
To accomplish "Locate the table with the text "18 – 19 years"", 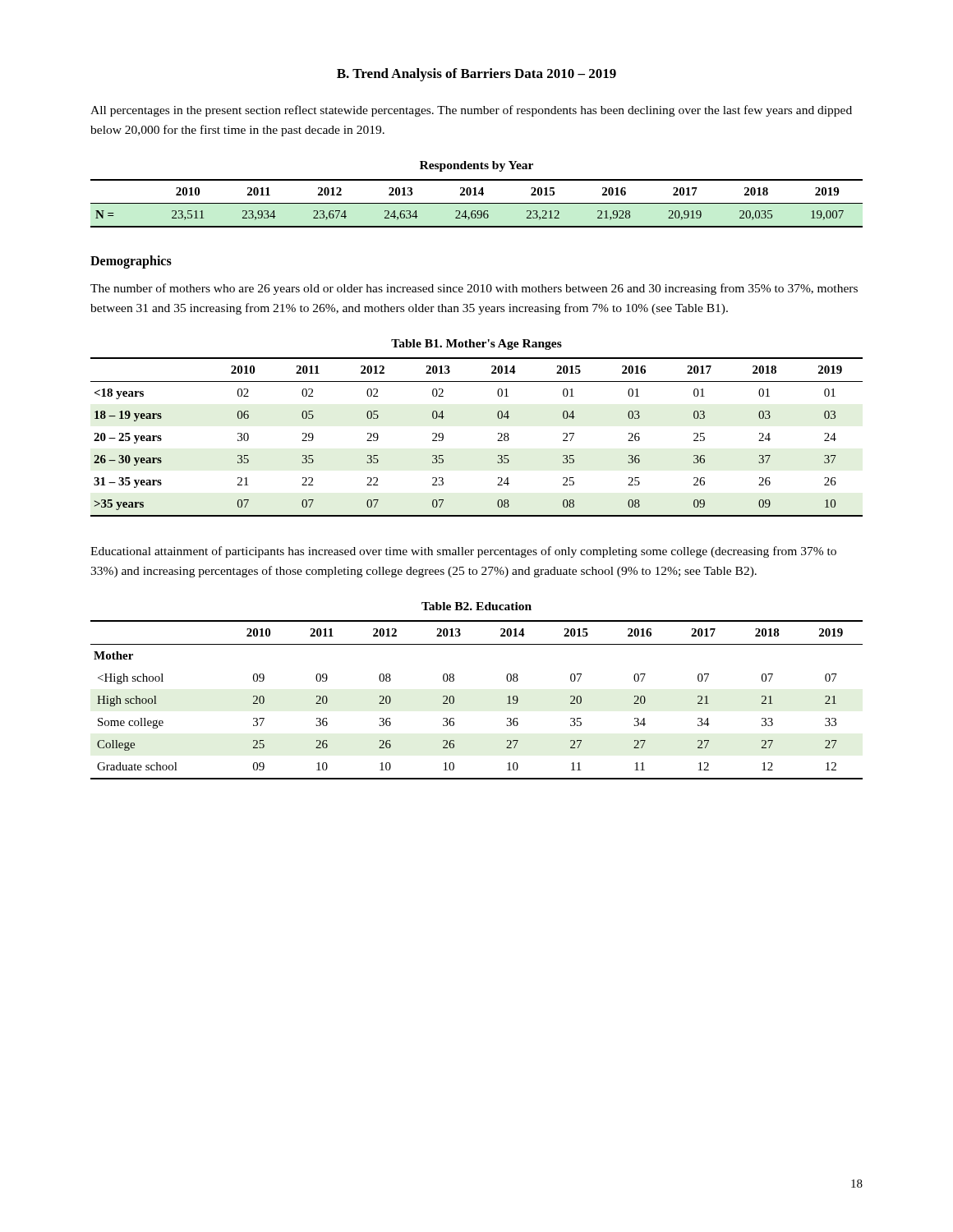I will pyautogui.click(x=476, y=437).
